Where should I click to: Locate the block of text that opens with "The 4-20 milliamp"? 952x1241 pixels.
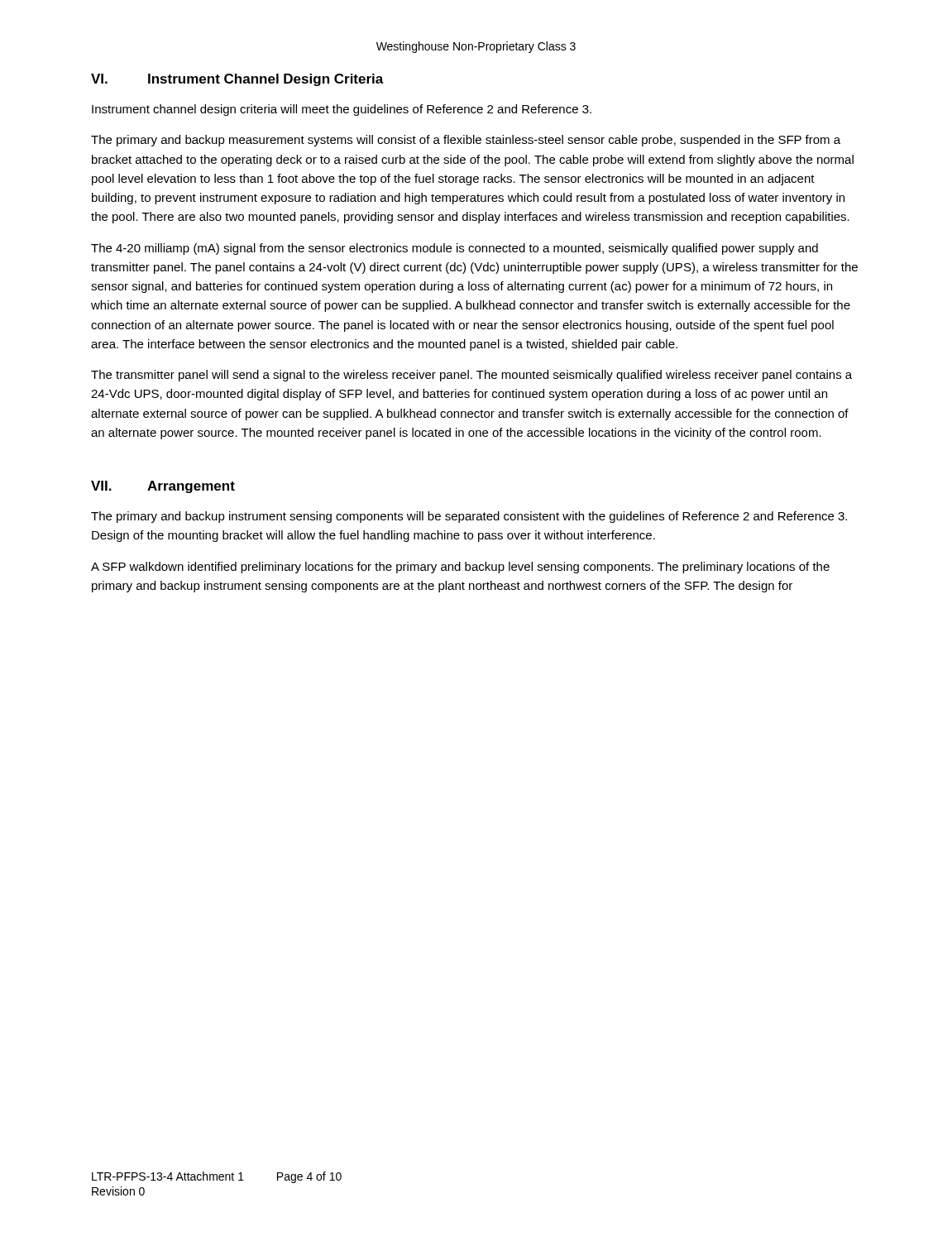475,295
